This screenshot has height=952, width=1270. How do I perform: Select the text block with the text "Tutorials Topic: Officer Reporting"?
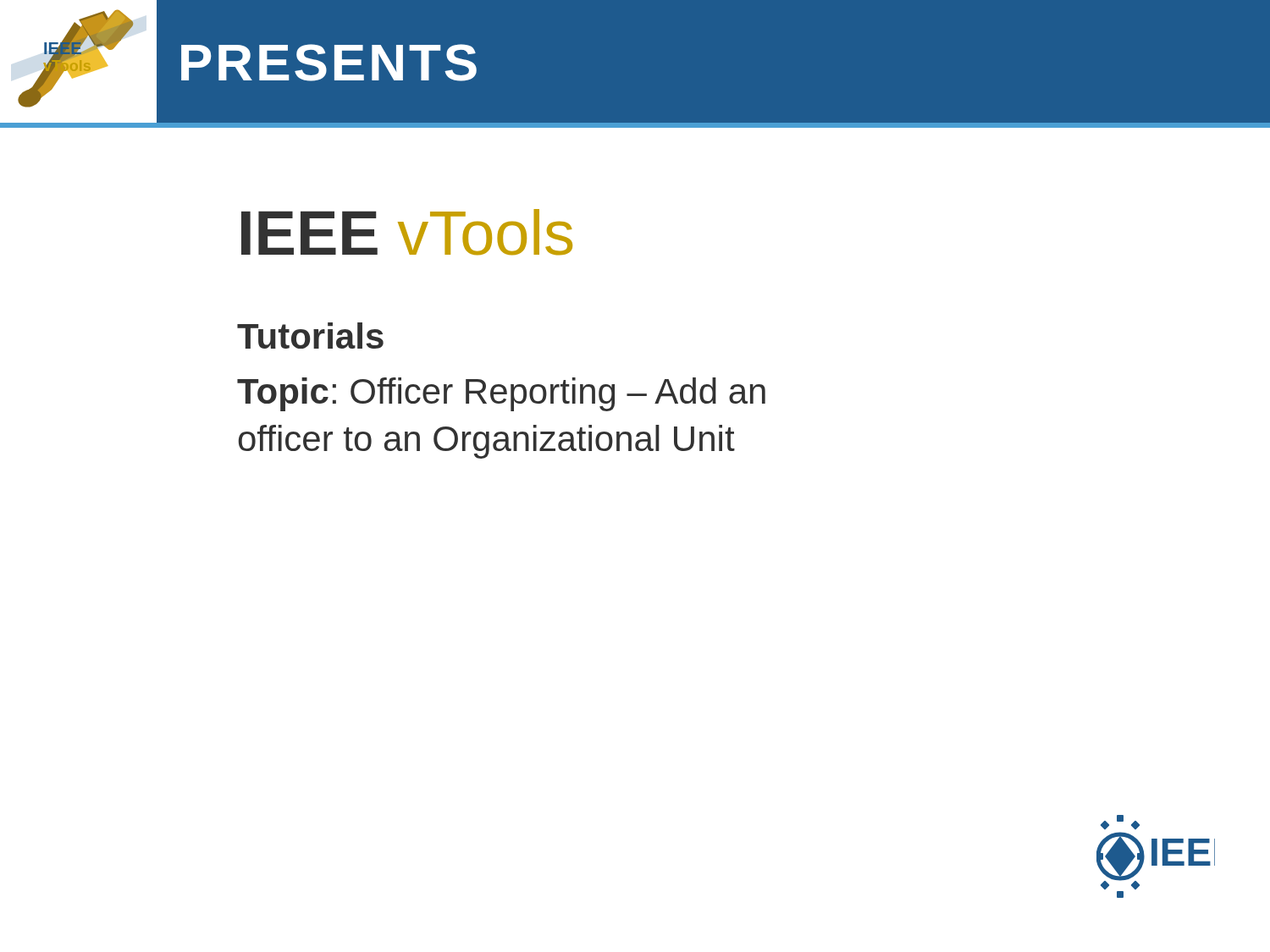coord(597,388)
